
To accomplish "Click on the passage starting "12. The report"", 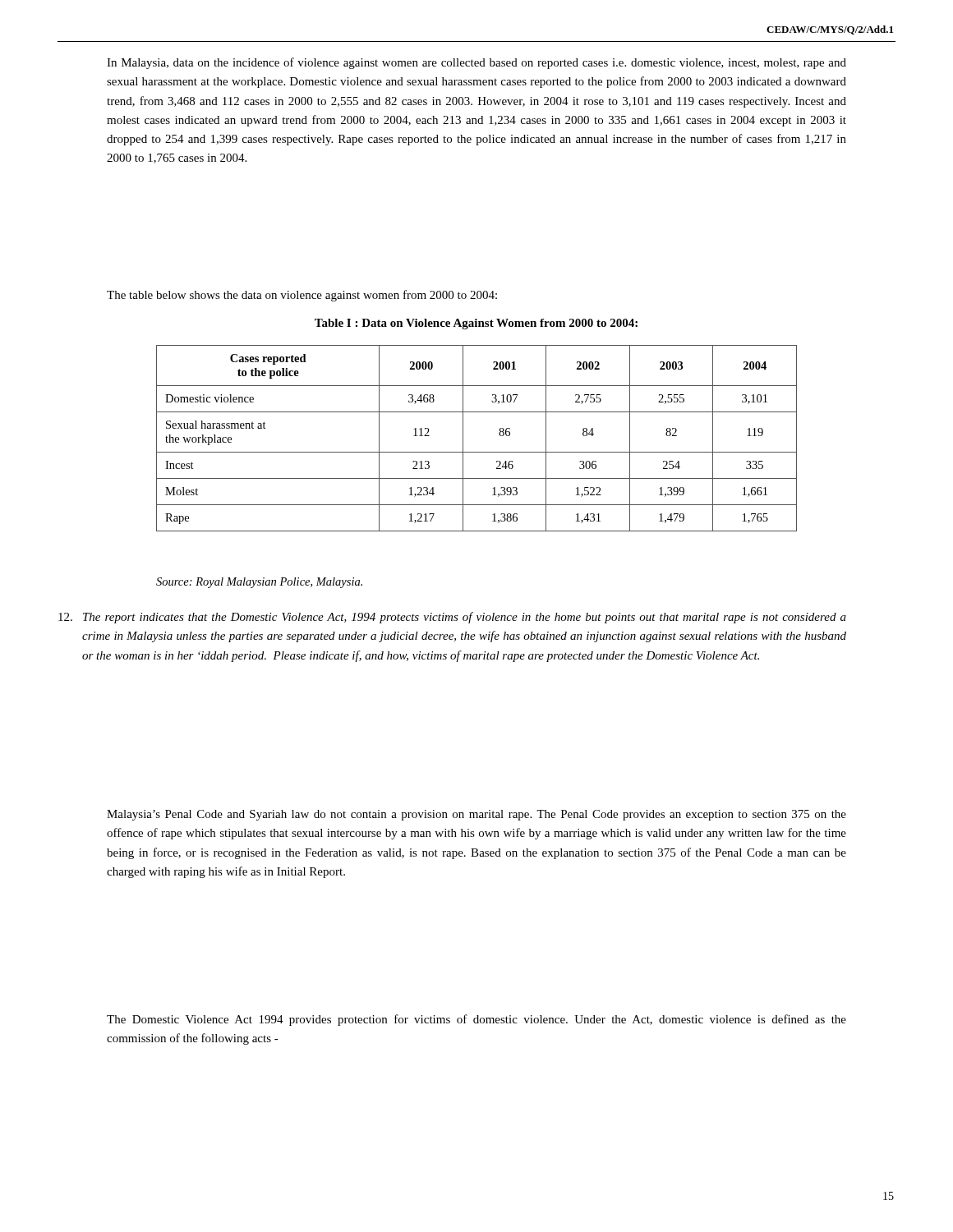I will pos(464,635).
